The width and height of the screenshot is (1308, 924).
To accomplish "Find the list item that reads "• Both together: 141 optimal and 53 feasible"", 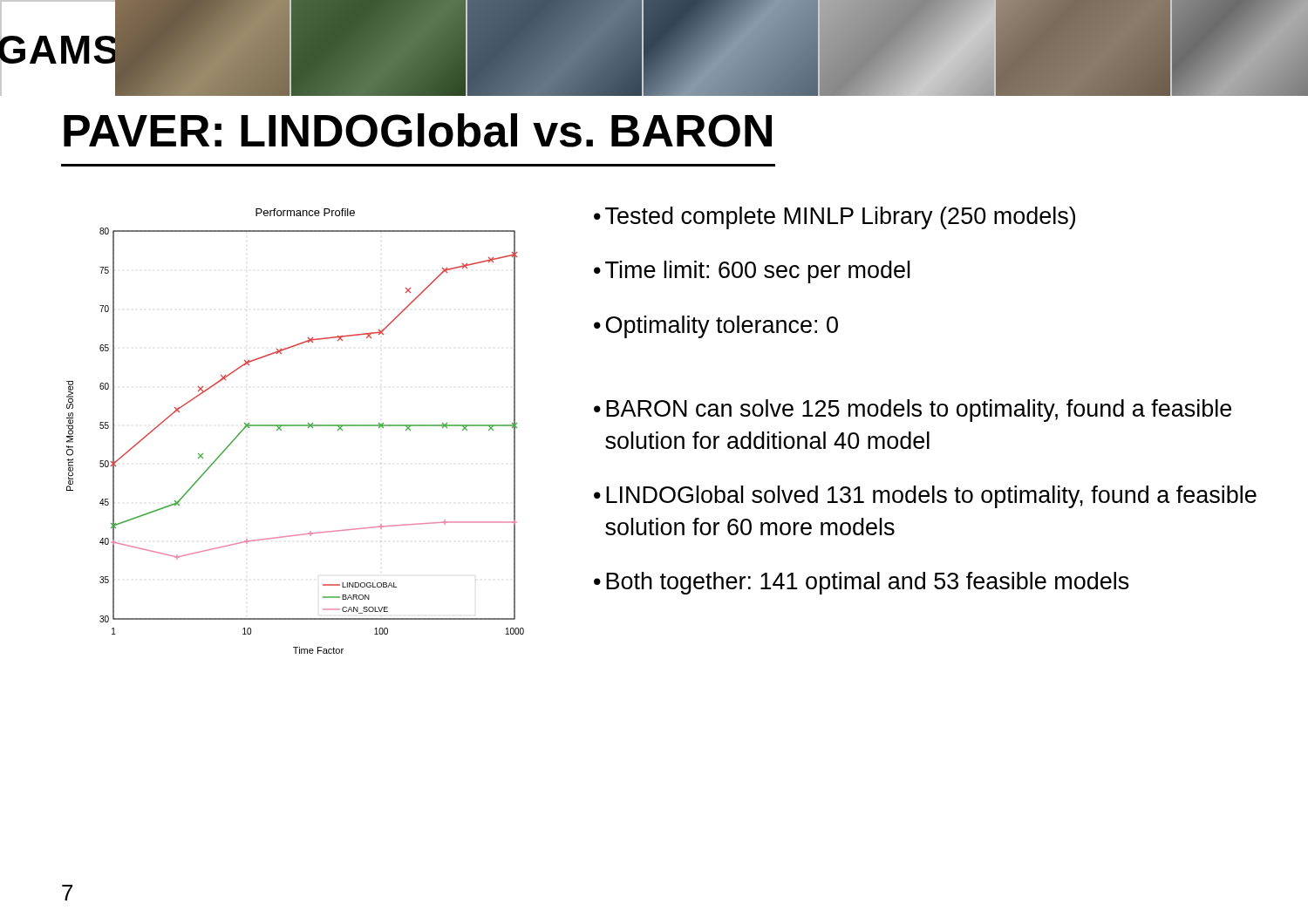I will tap(861, 582).
